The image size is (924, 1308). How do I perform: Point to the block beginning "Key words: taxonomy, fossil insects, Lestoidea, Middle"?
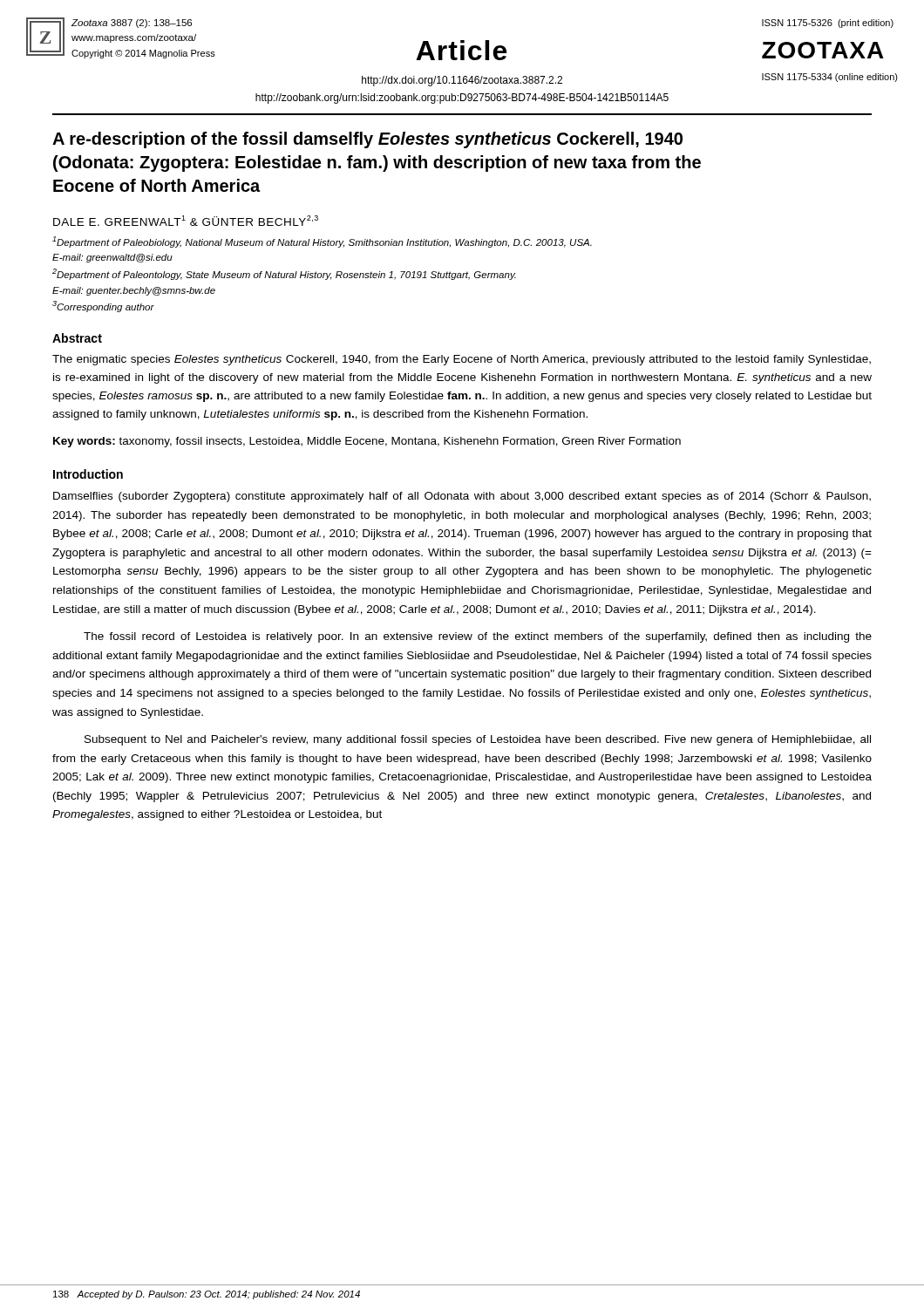[367, 441]
